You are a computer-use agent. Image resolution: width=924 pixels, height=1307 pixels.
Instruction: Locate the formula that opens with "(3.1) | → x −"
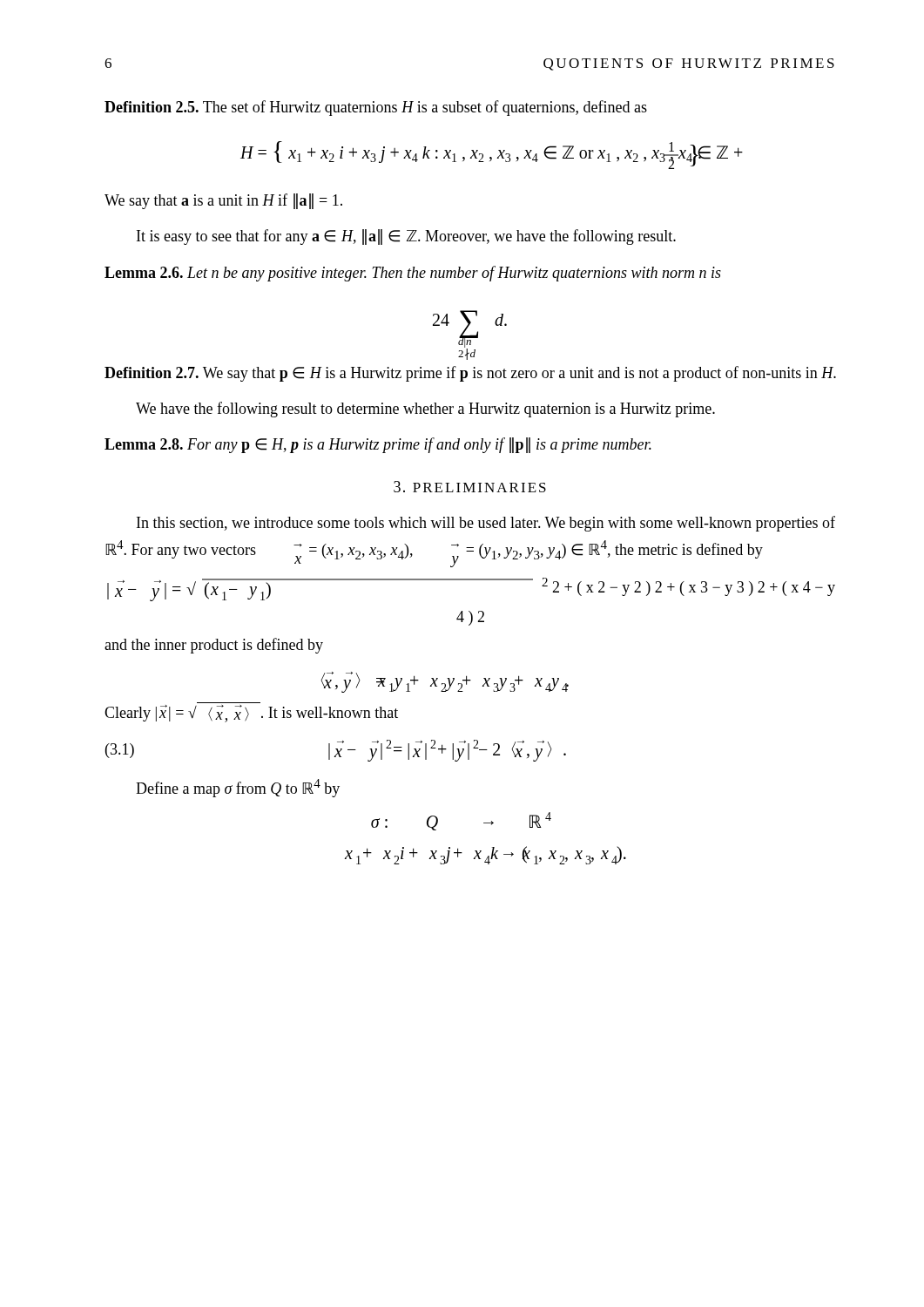[x=471, y=749]
